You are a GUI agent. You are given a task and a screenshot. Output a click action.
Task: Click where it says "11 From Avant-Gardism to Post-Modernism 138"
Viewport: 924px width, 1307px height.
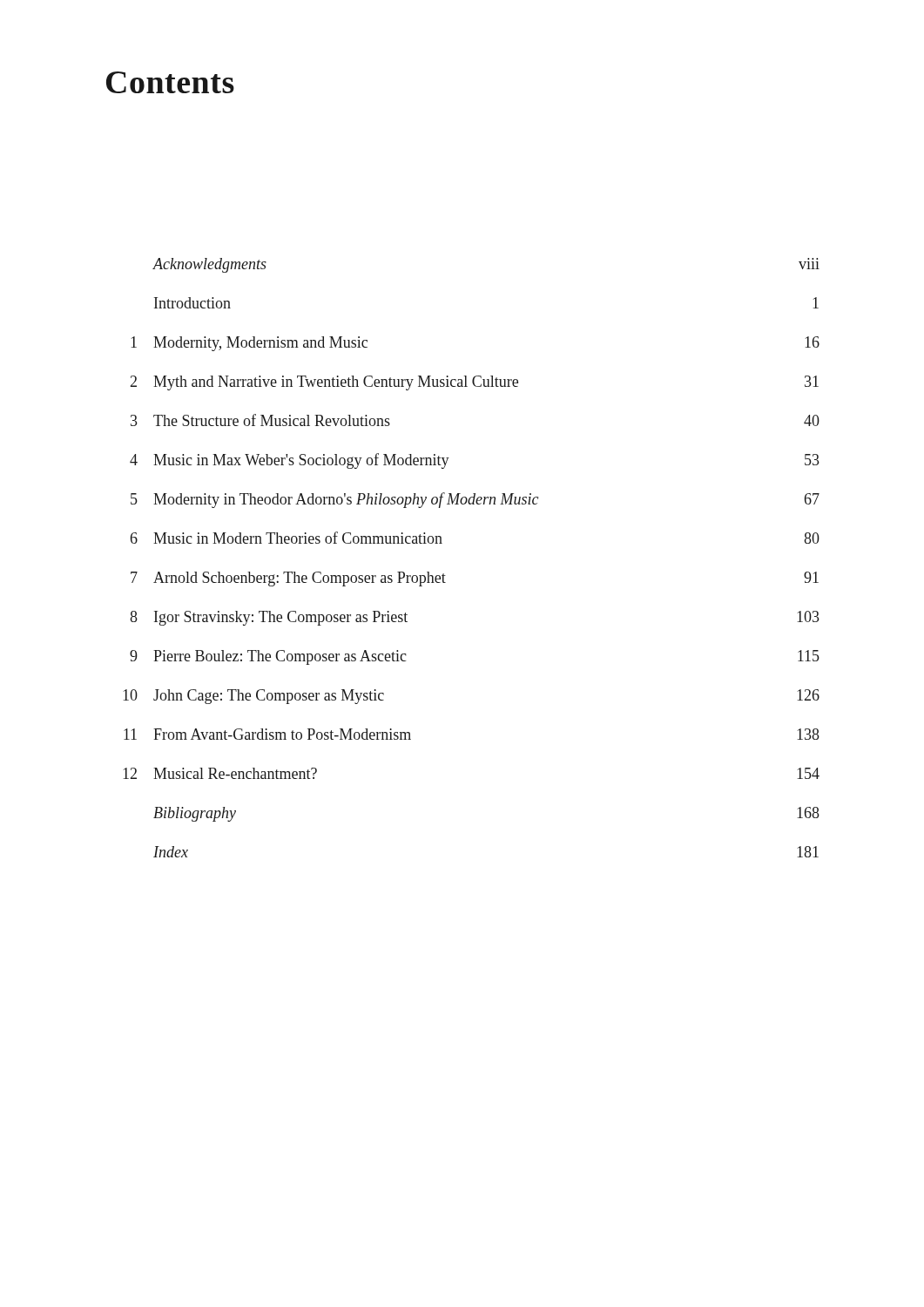point(281,734)
